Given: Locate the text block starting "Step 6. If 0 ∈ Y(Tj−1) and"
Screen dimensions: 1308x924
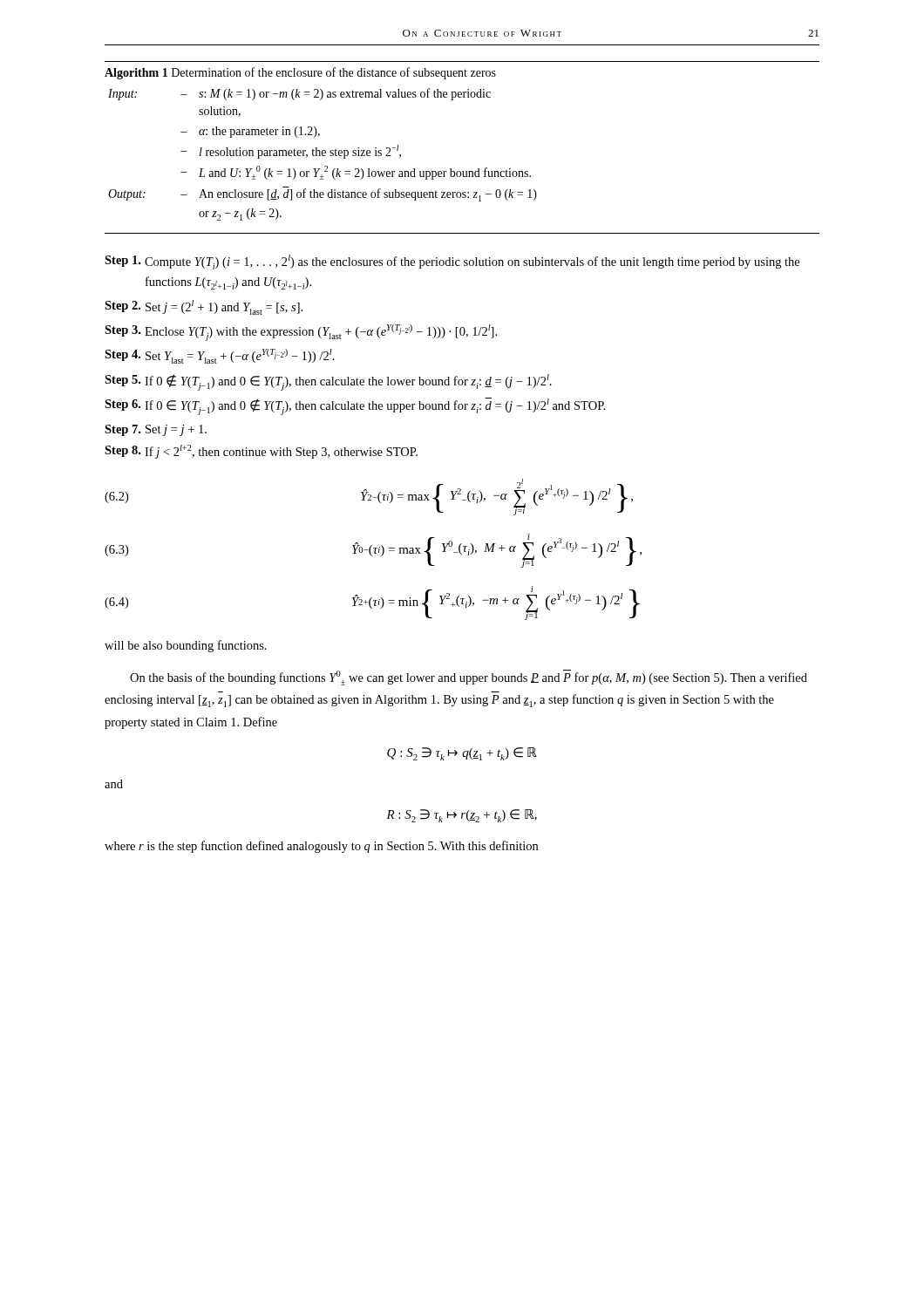Looking at the screenshot, I should 462,406.
